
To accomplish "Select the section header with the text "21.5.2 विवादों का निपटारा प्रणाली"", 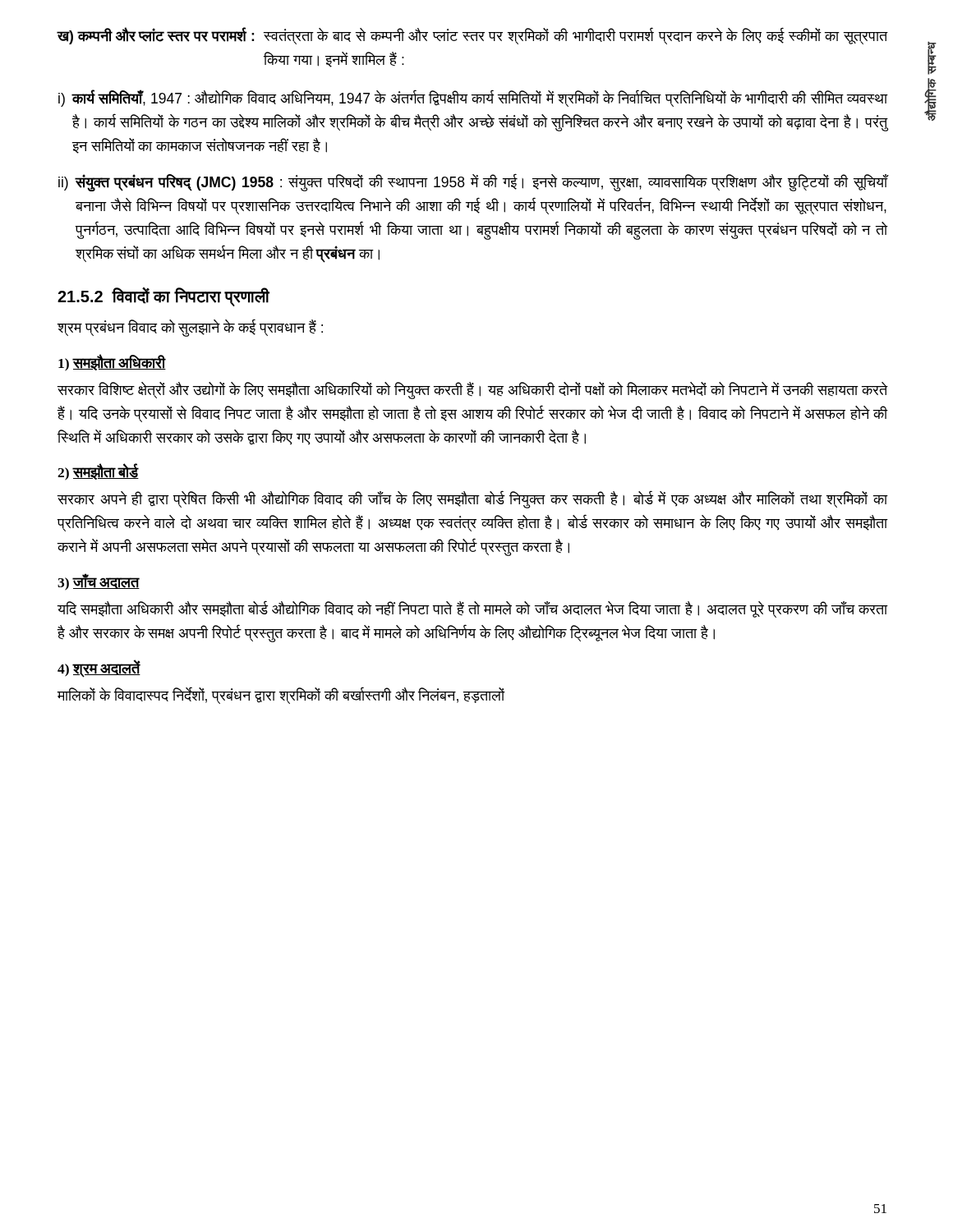I will (164, 296).
